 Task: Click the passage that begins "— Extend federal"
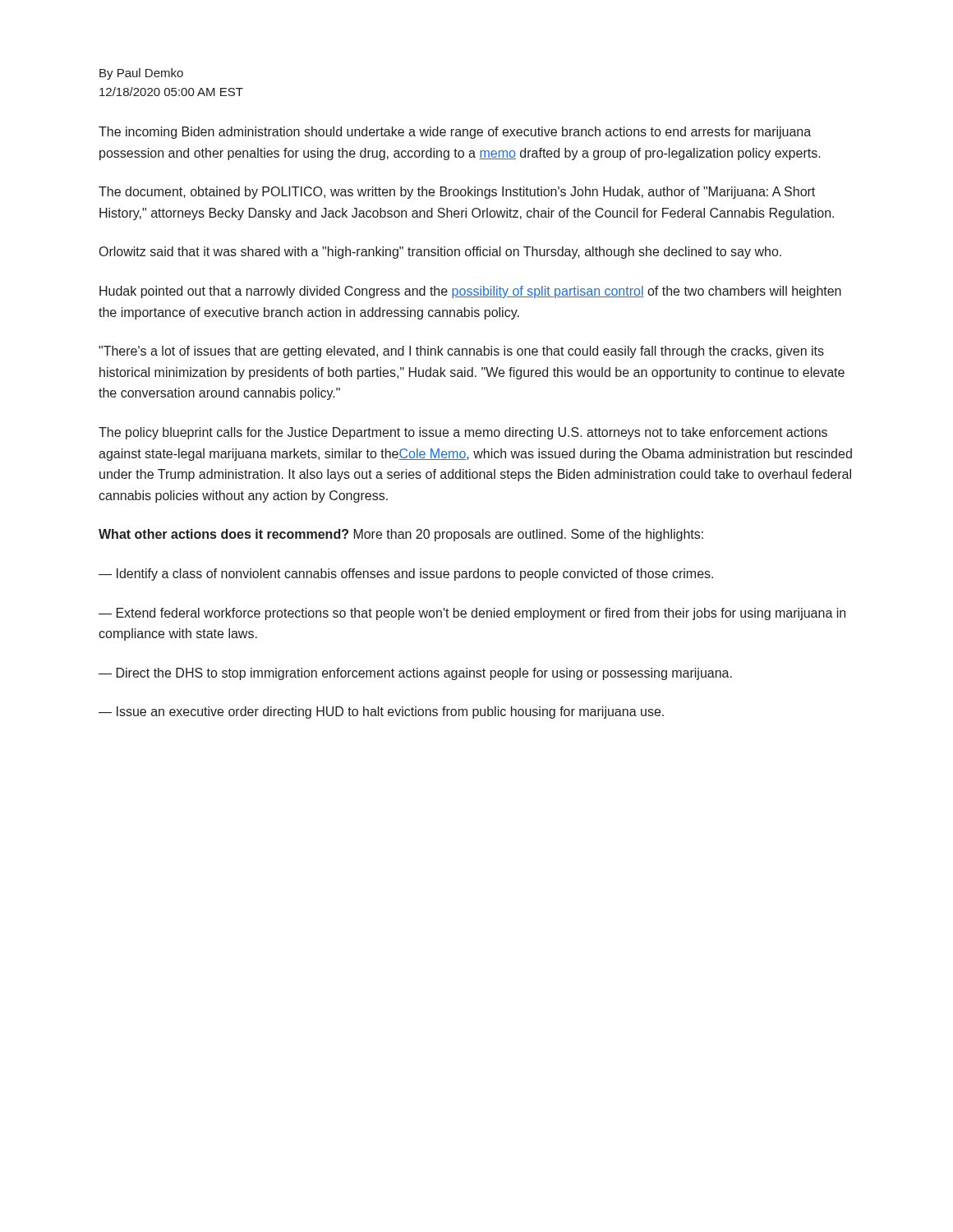point(472,623)
